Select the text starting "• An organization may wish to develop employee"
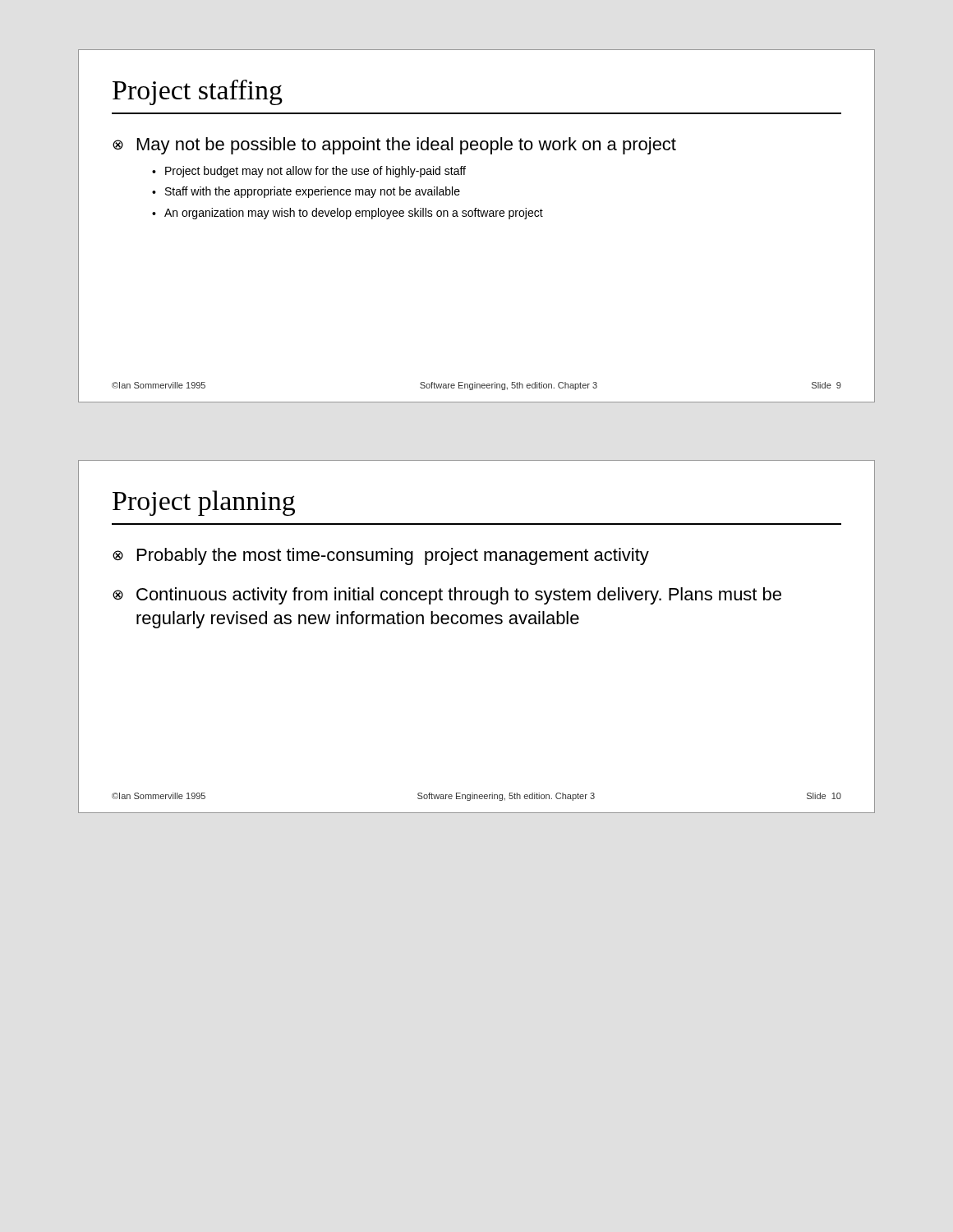This screenshot has height=1232, width=953. (x=347, y=214)
